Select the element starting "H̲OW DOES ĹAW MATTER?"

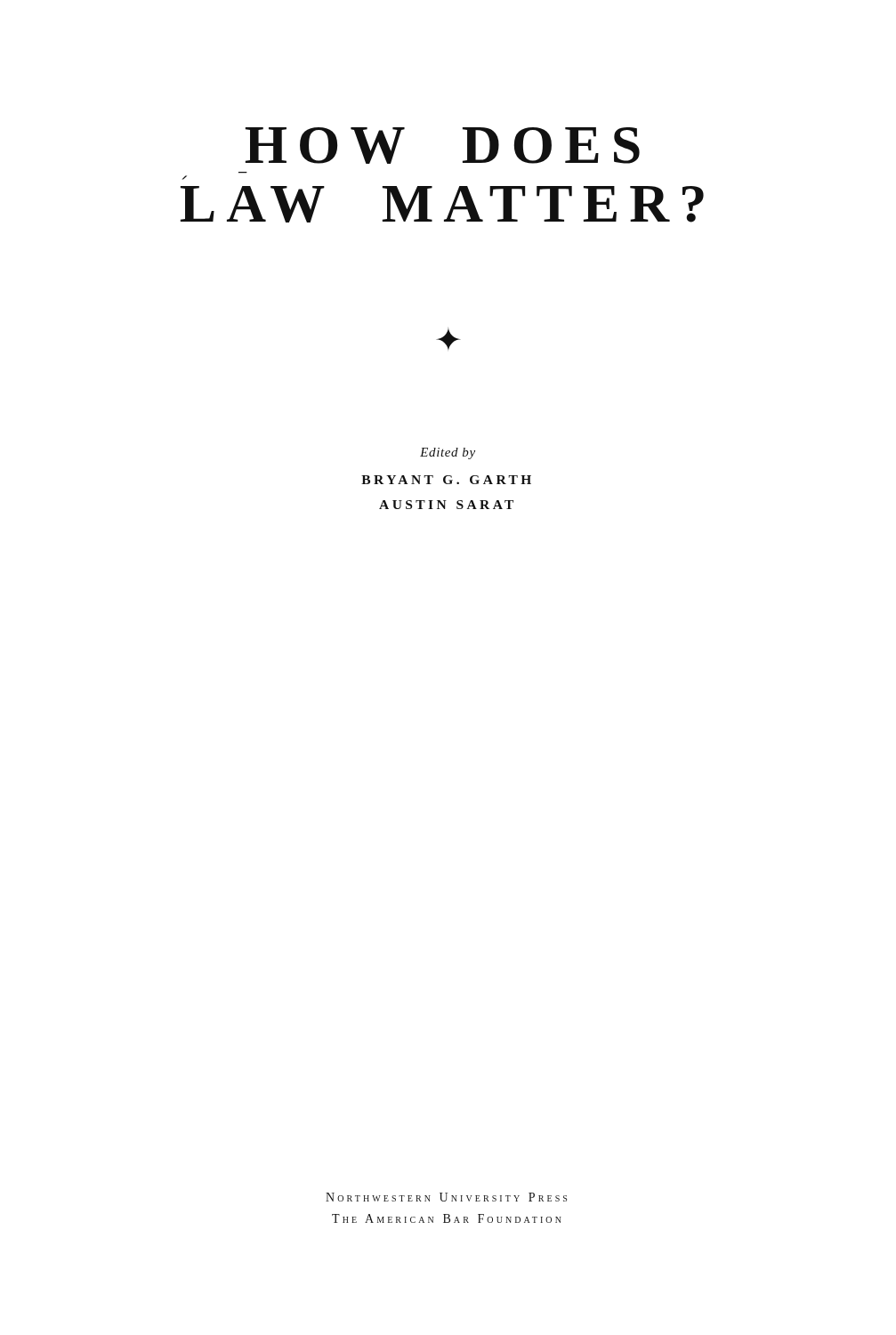(448, 174)
